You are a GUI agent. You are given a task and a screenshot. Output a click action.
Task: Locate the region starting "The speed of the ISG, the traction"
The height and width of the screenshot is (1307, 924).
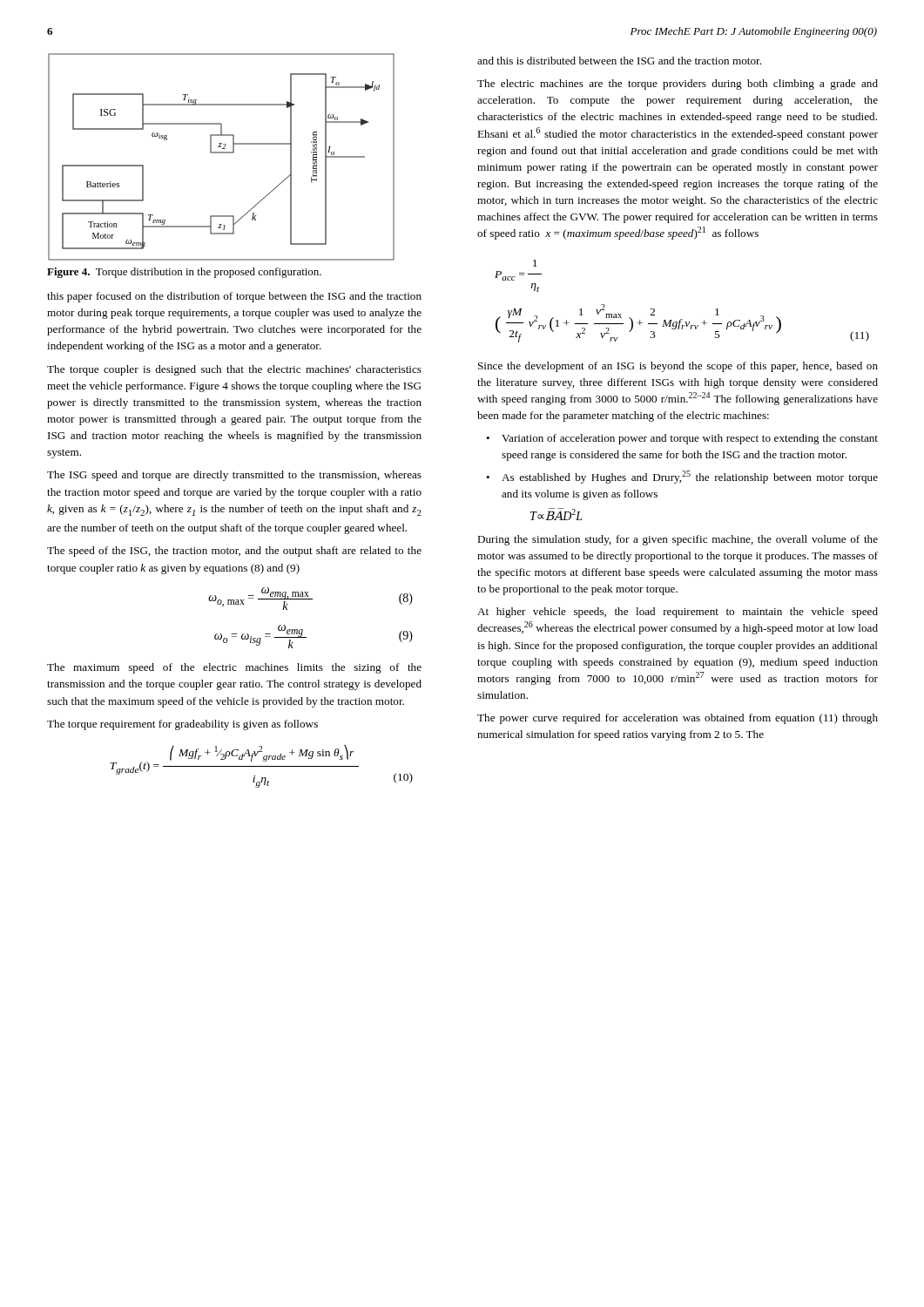point(234,559)
